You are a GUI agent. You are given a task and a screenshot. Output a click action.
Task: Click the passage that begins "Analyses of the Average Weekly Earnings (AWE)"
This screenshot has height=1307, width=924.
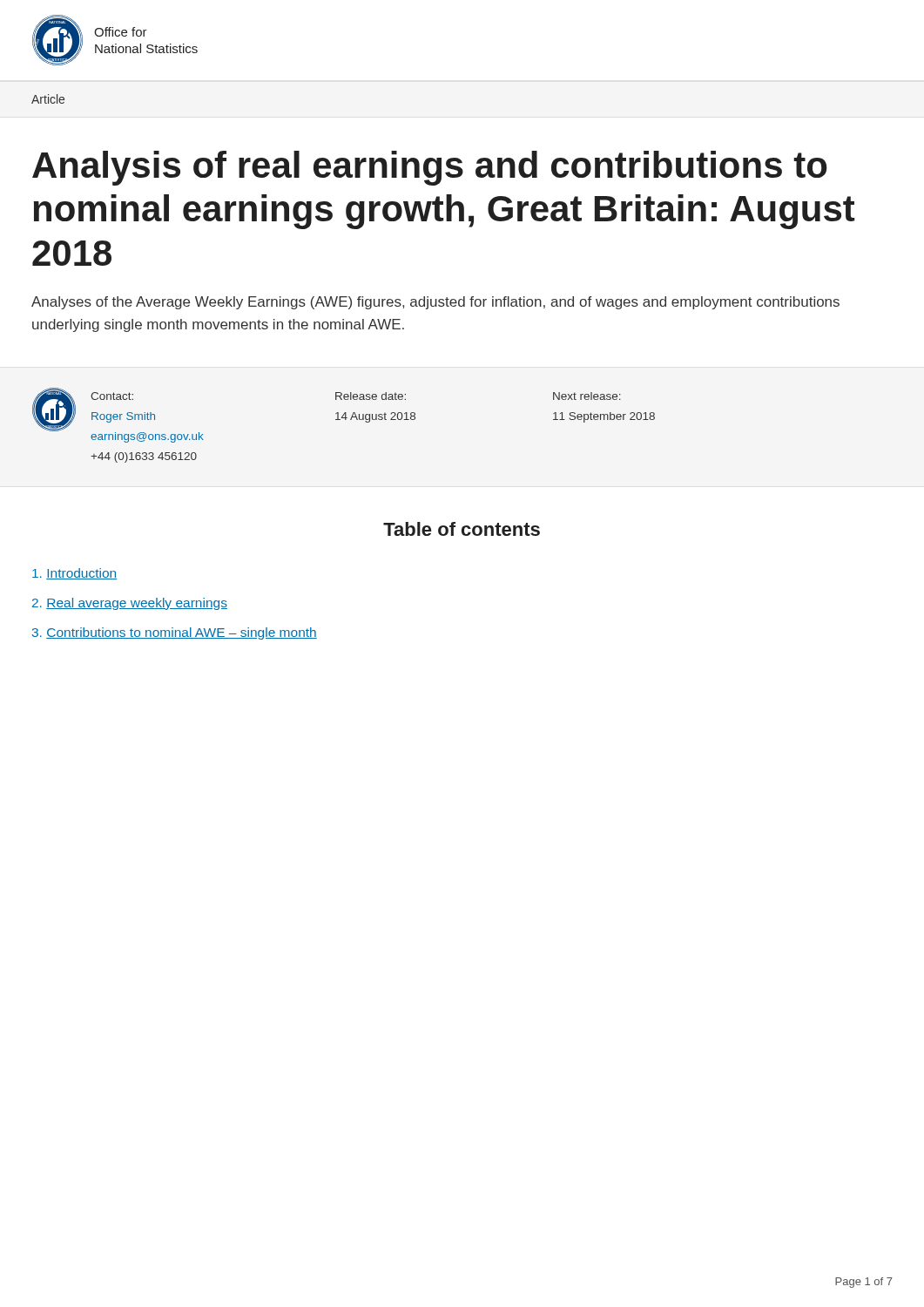[x=436, y=313]
